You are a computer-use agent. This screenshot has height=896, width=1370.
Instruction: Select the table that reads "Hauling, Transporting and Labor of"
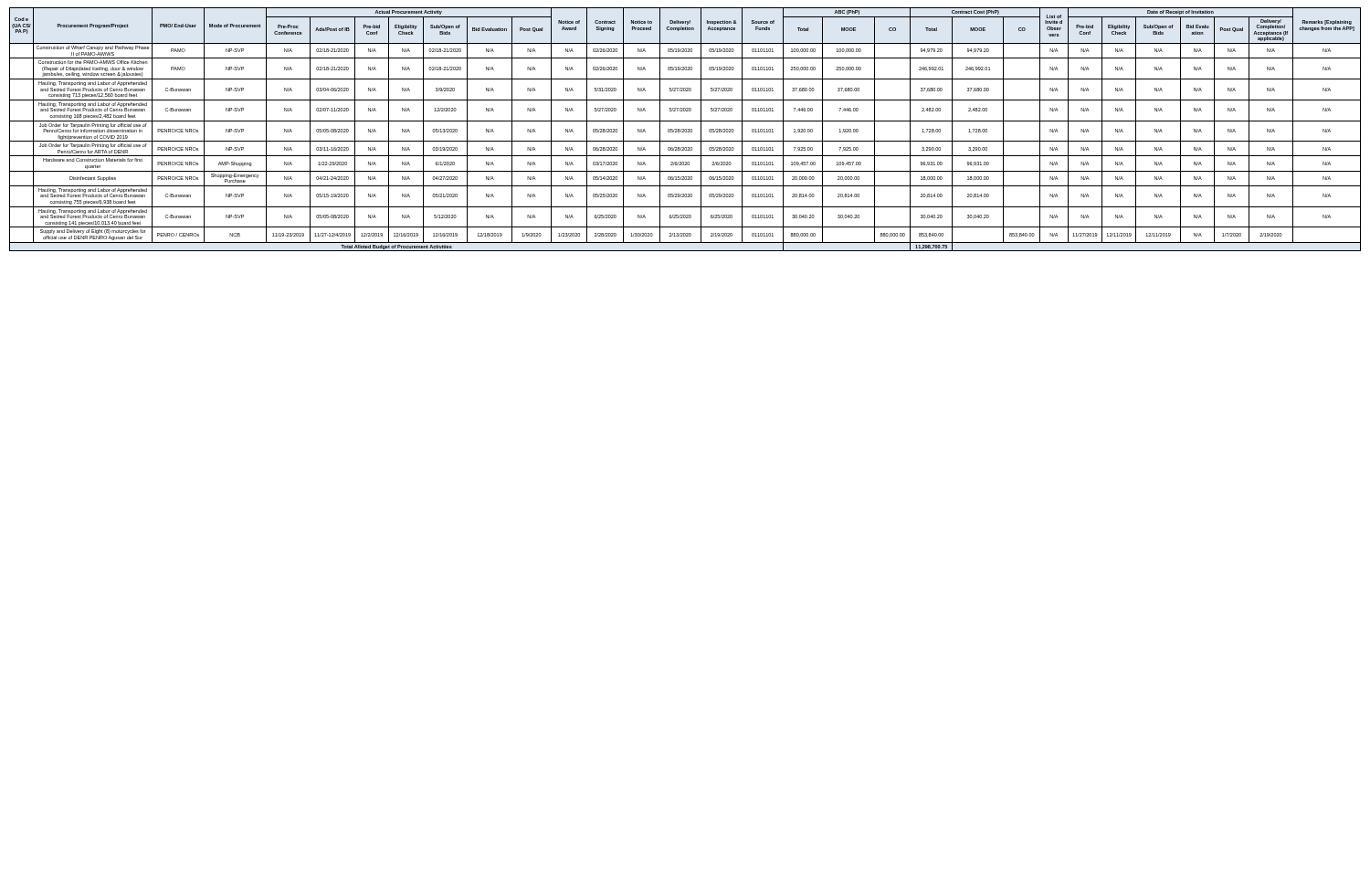pos(685,129)
